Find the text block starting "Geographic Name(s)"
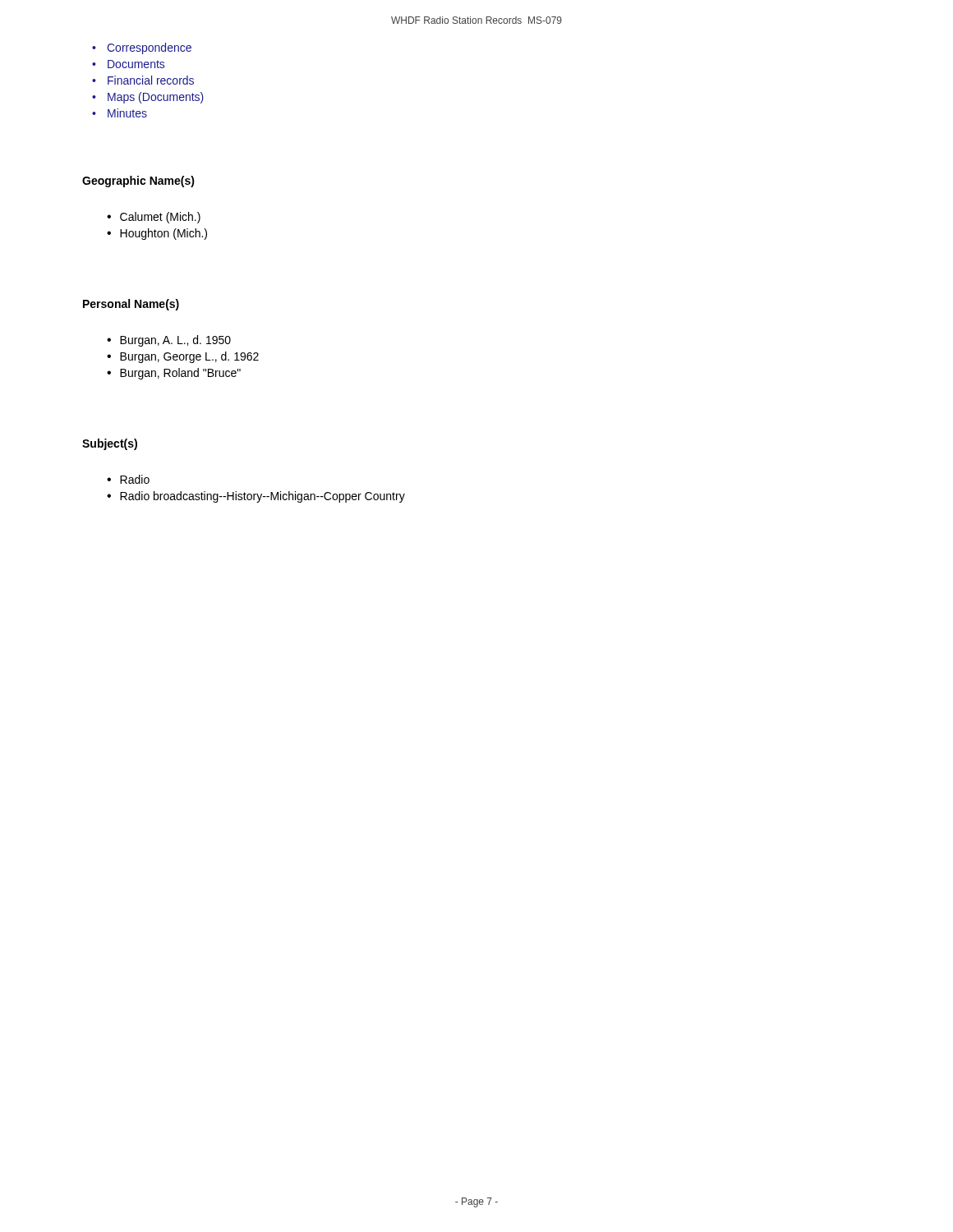Viewport: 953px width, 1232px height. pyautogui.click(x=138, y=181)
